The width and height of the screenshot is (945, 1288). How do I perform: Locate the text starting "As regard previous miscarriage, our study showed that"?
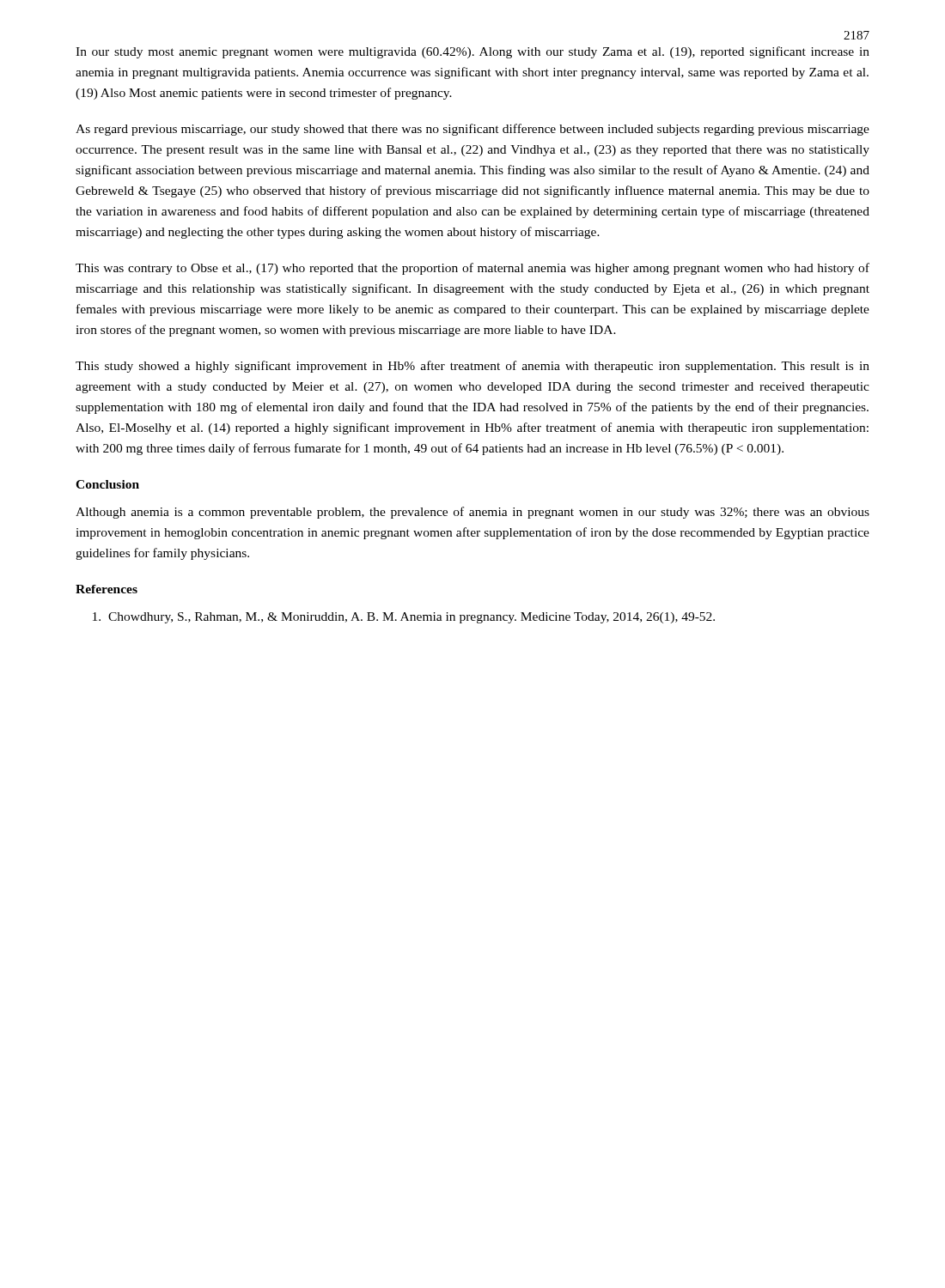click(x=472, y=180)
